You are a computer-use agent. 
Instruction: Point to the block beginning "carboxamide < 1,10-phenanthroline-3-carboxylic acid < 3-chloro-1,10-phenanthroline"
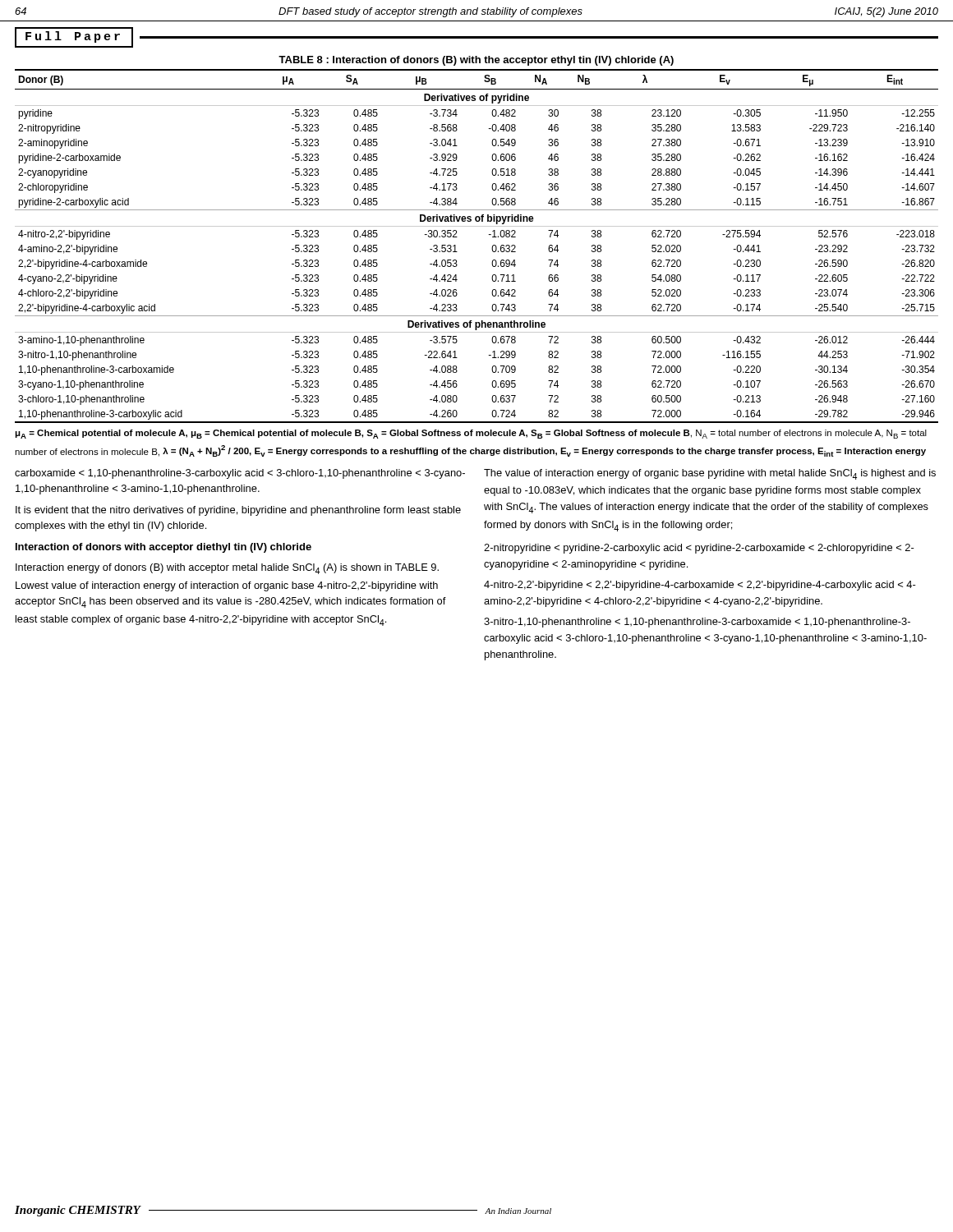[240, 480]
